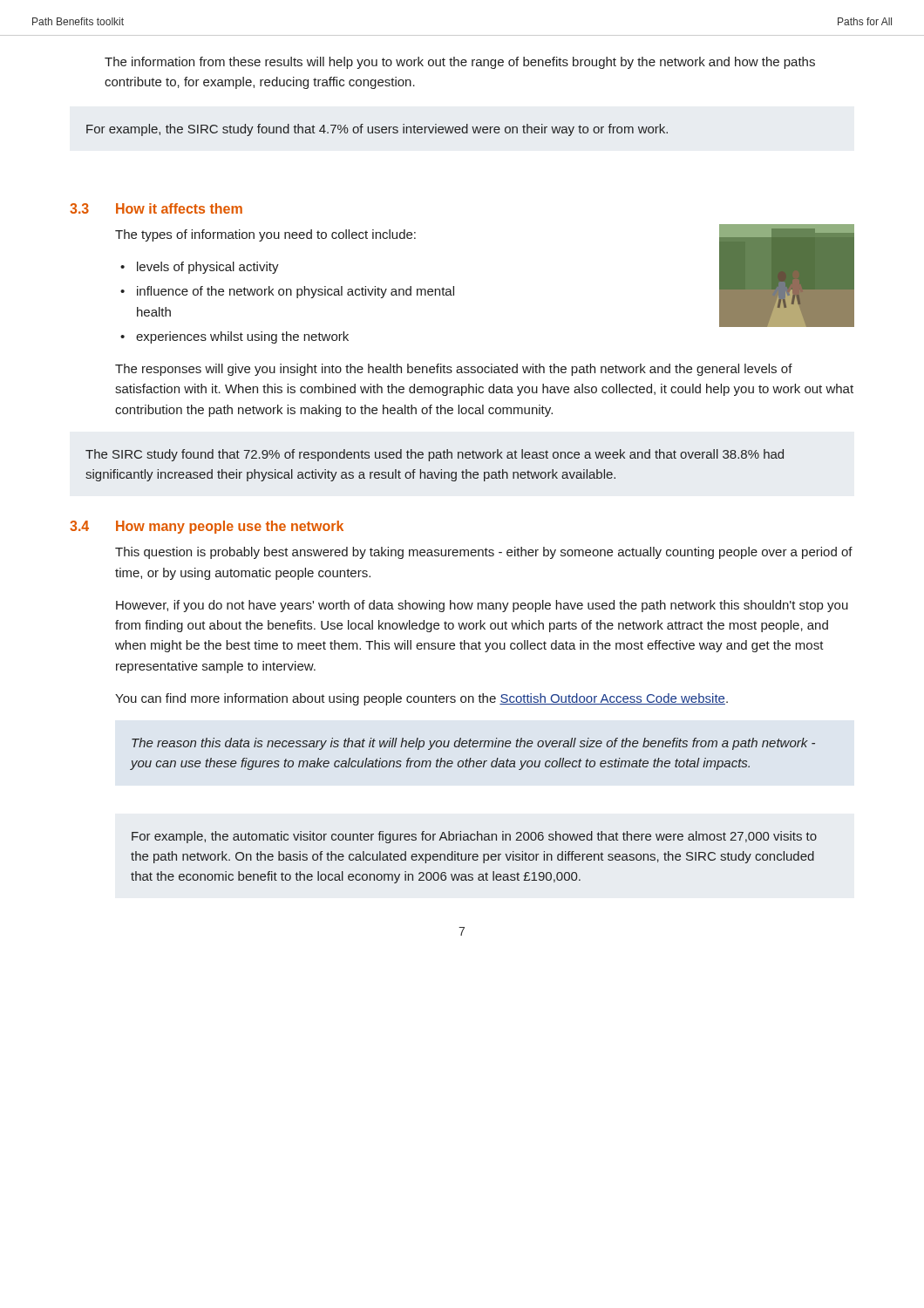The height and width of the screenshot is (1308, 924).
Task: Select the text block starting "For example, the automatic visitor counter figures"
Action: 474,856
